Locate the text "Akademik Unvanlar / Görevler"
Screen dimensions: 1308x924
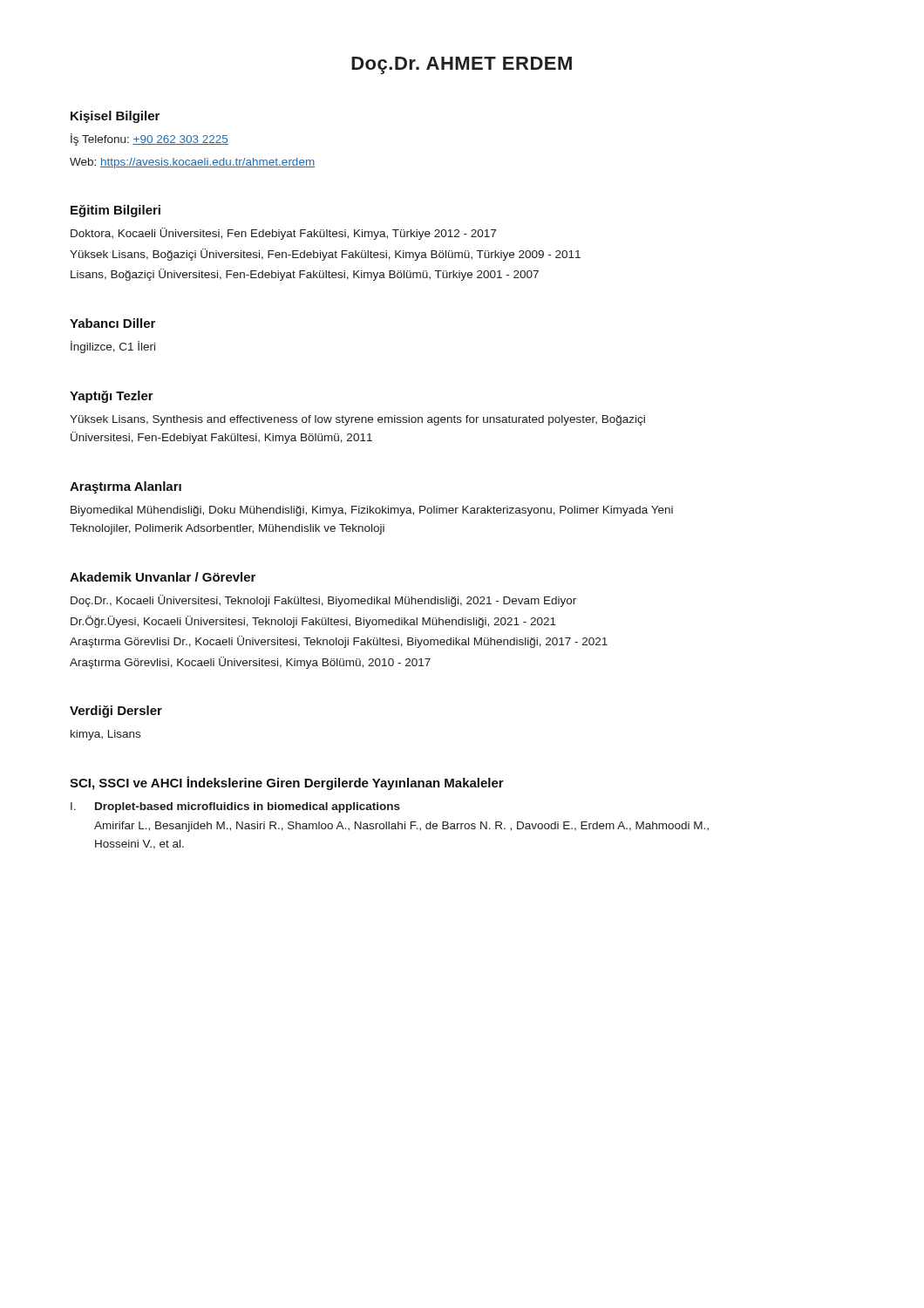coord(163,577)
